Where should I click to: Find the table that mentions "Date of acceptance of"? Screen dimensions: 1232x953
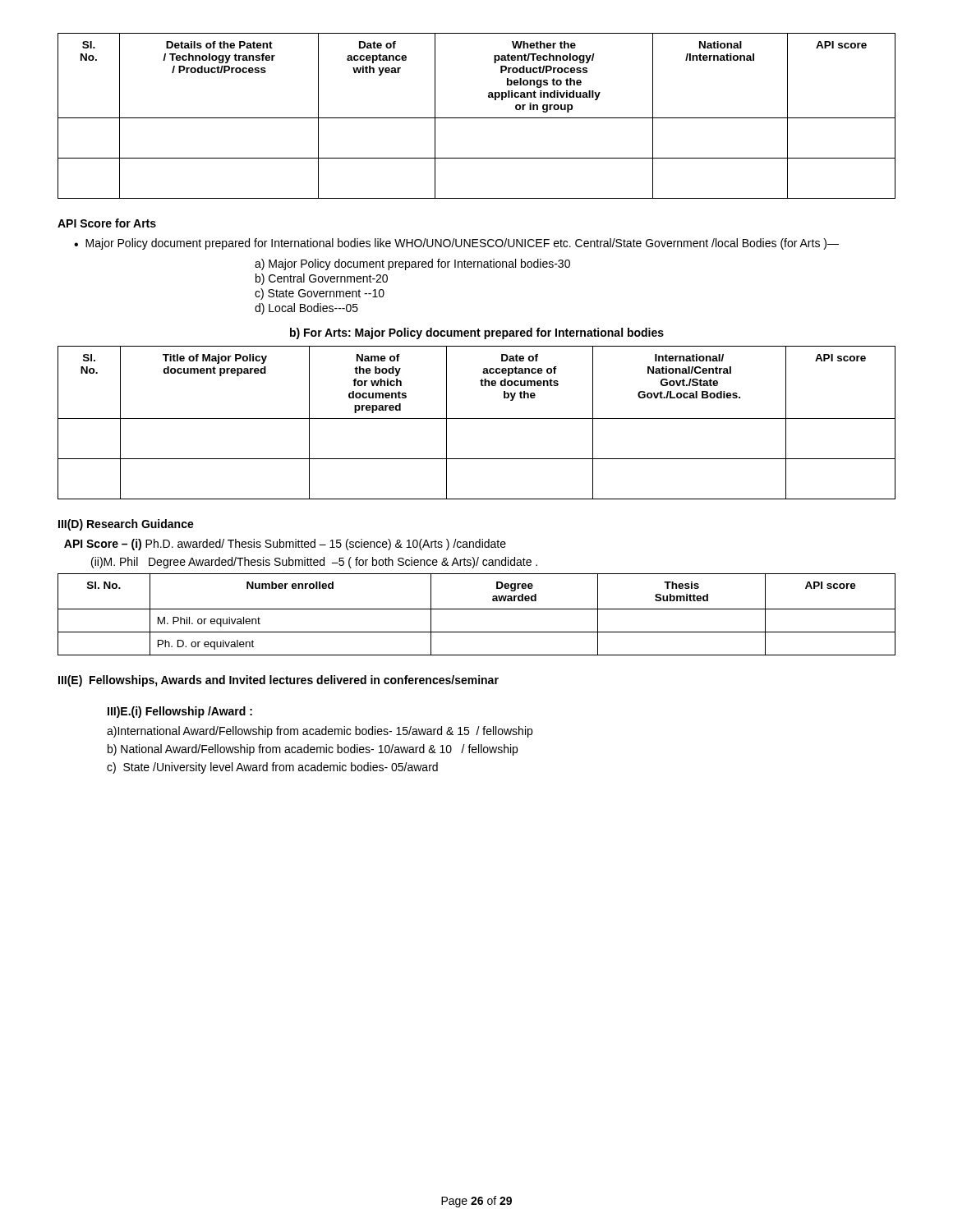[476, 422]
